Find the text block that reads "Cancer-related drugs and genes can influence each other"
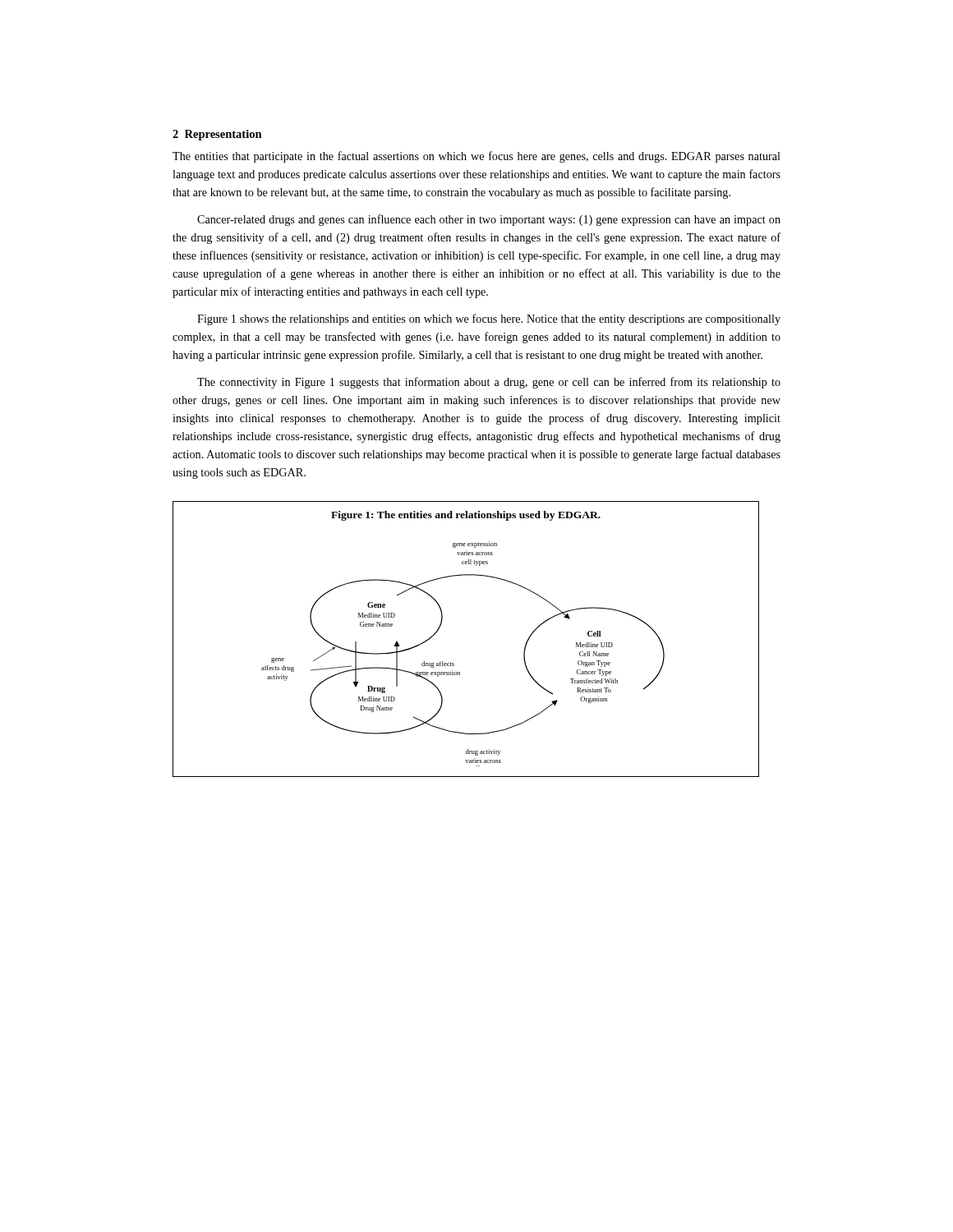Screen dimensions: 1232x953 (476, 255)
